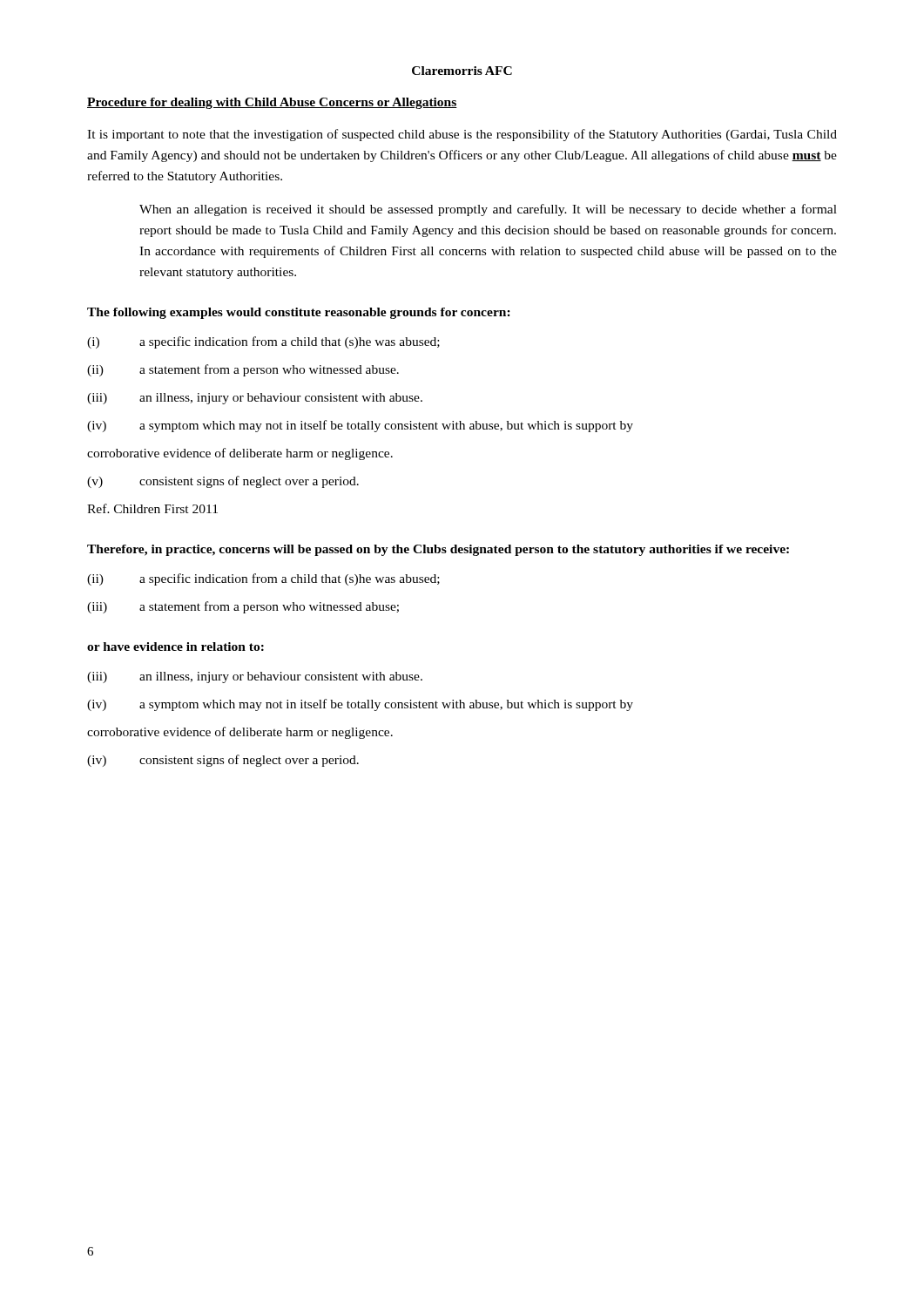Select the list item that says "(ii) a specific indication from a child that"
This screenshot has width=924, height=1307.
[263, 579]
